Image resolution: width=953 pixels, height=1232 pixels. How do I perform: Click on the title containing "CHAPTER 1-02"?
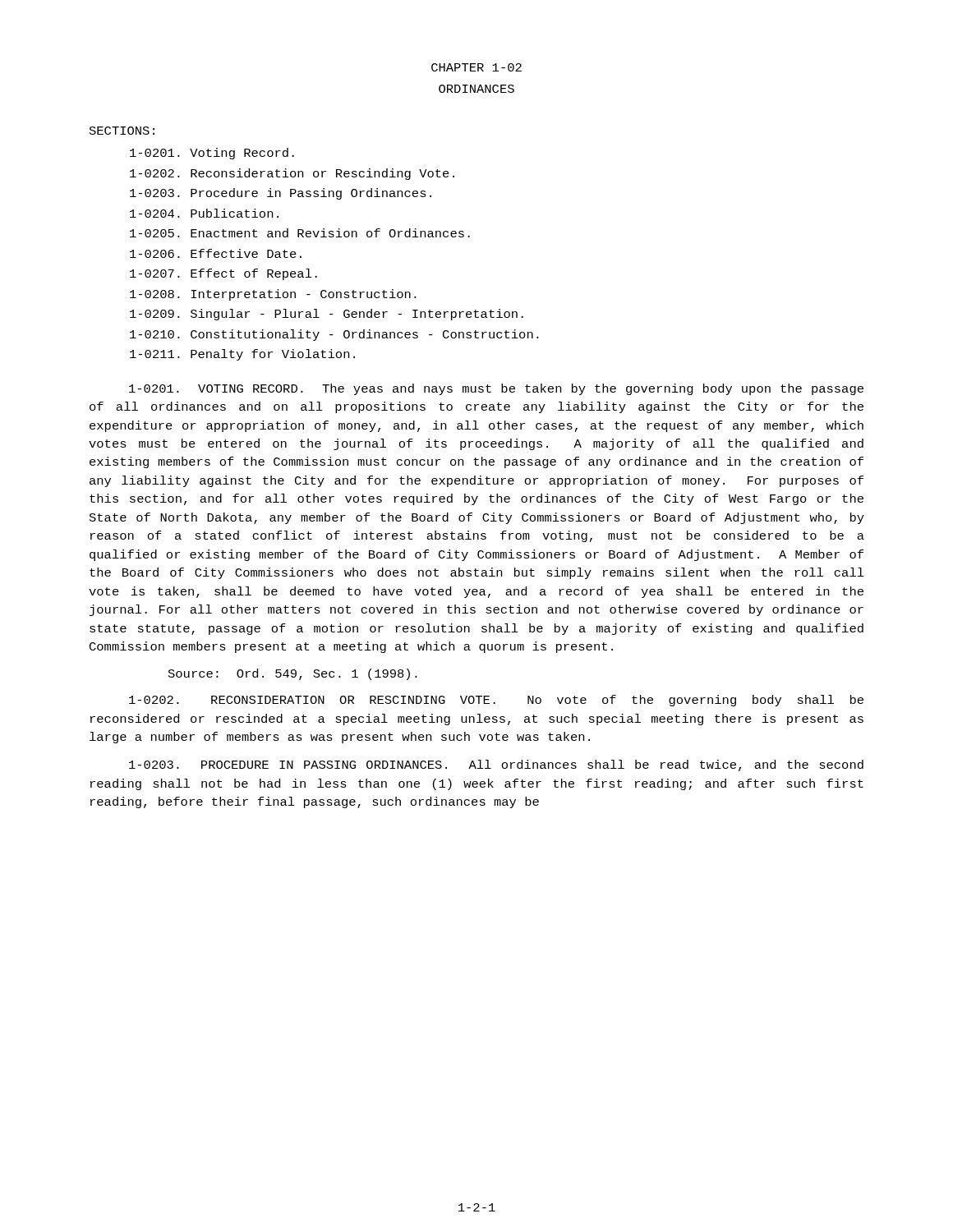[x=476, y=68]
